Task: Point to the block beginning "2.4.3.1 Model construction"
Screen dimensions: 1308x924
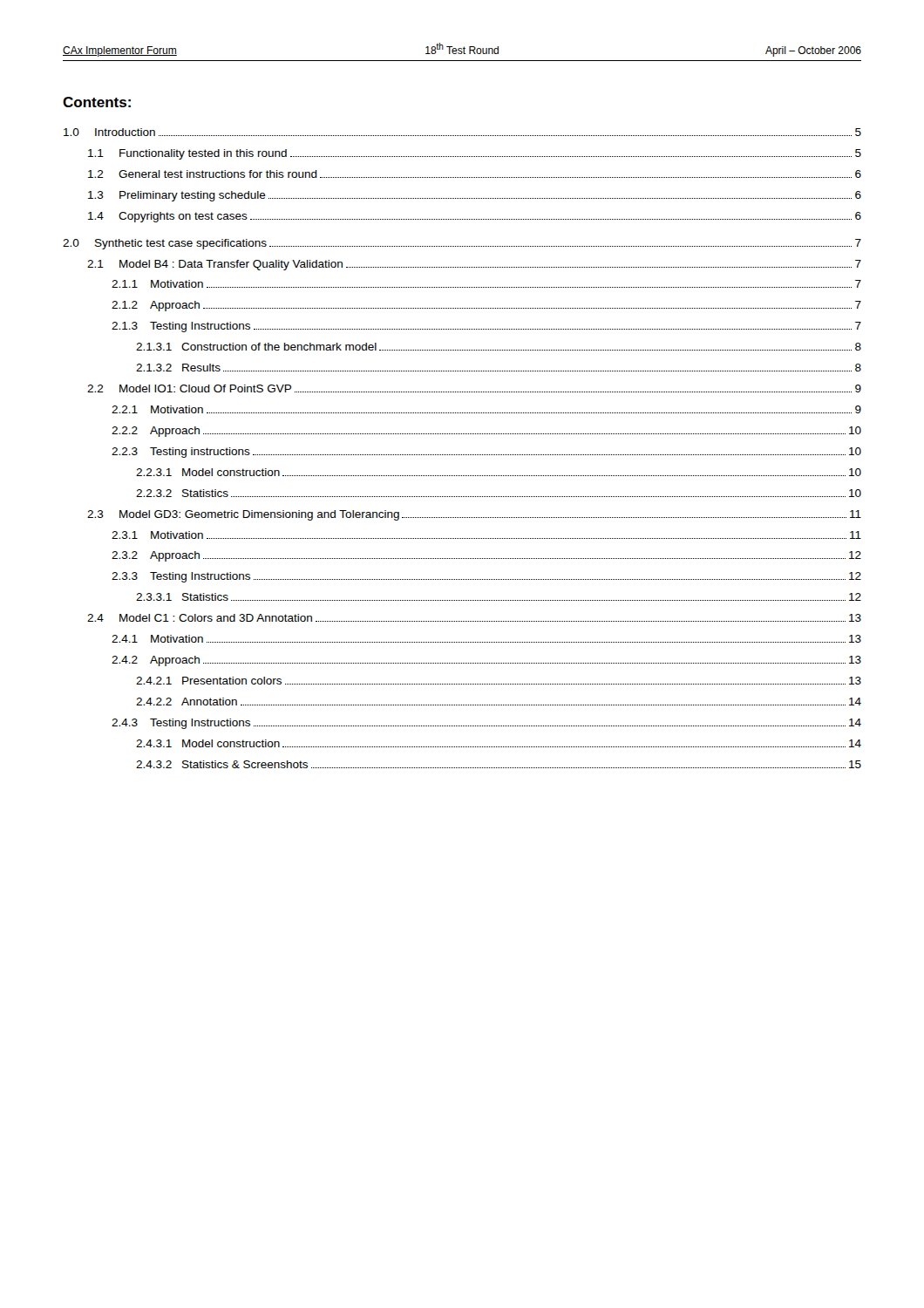Action: pyautogui.click(x=499, y=744)
